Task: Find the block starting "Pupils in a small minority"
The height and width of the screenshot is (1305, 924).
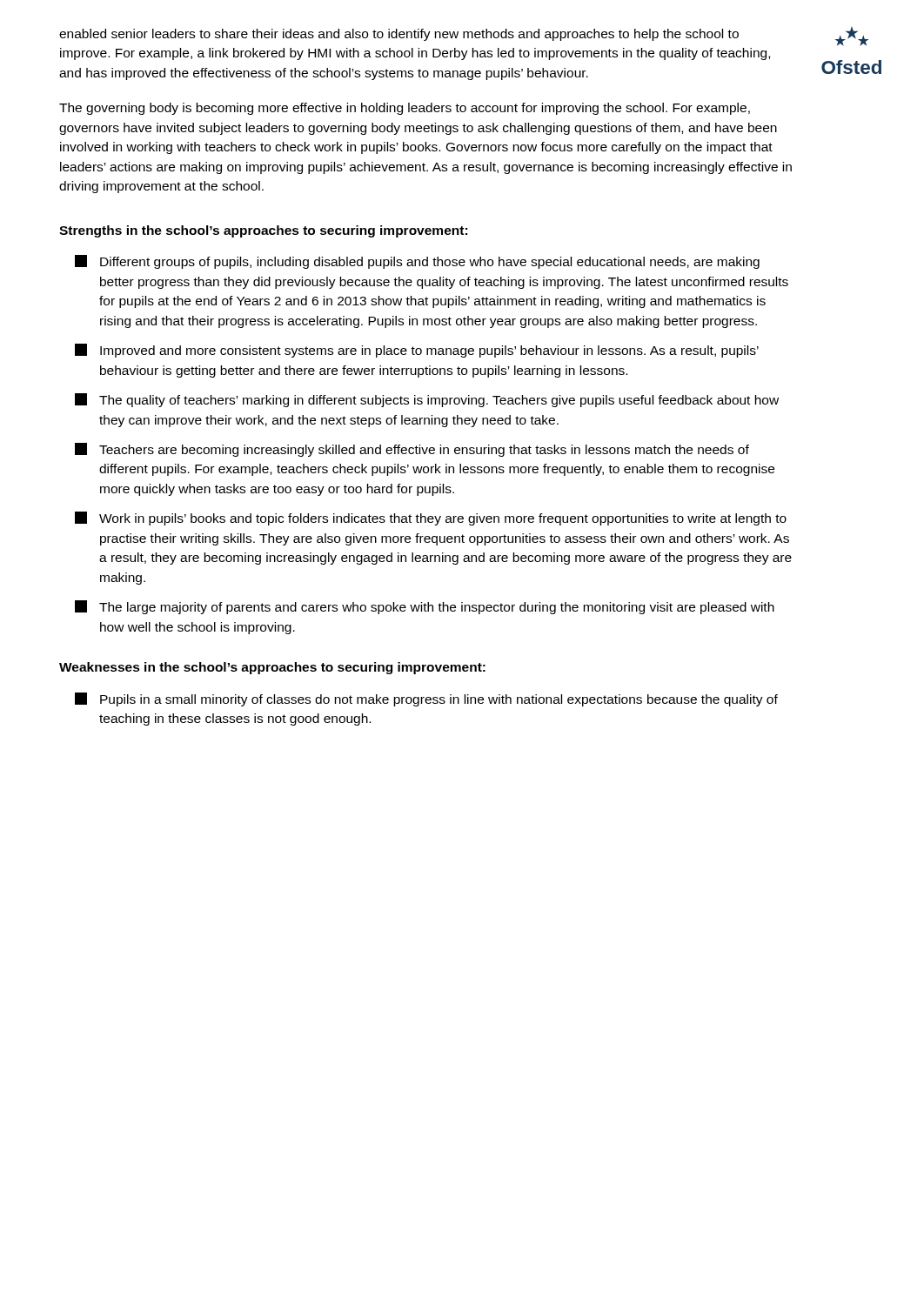Action: point(434,709)
